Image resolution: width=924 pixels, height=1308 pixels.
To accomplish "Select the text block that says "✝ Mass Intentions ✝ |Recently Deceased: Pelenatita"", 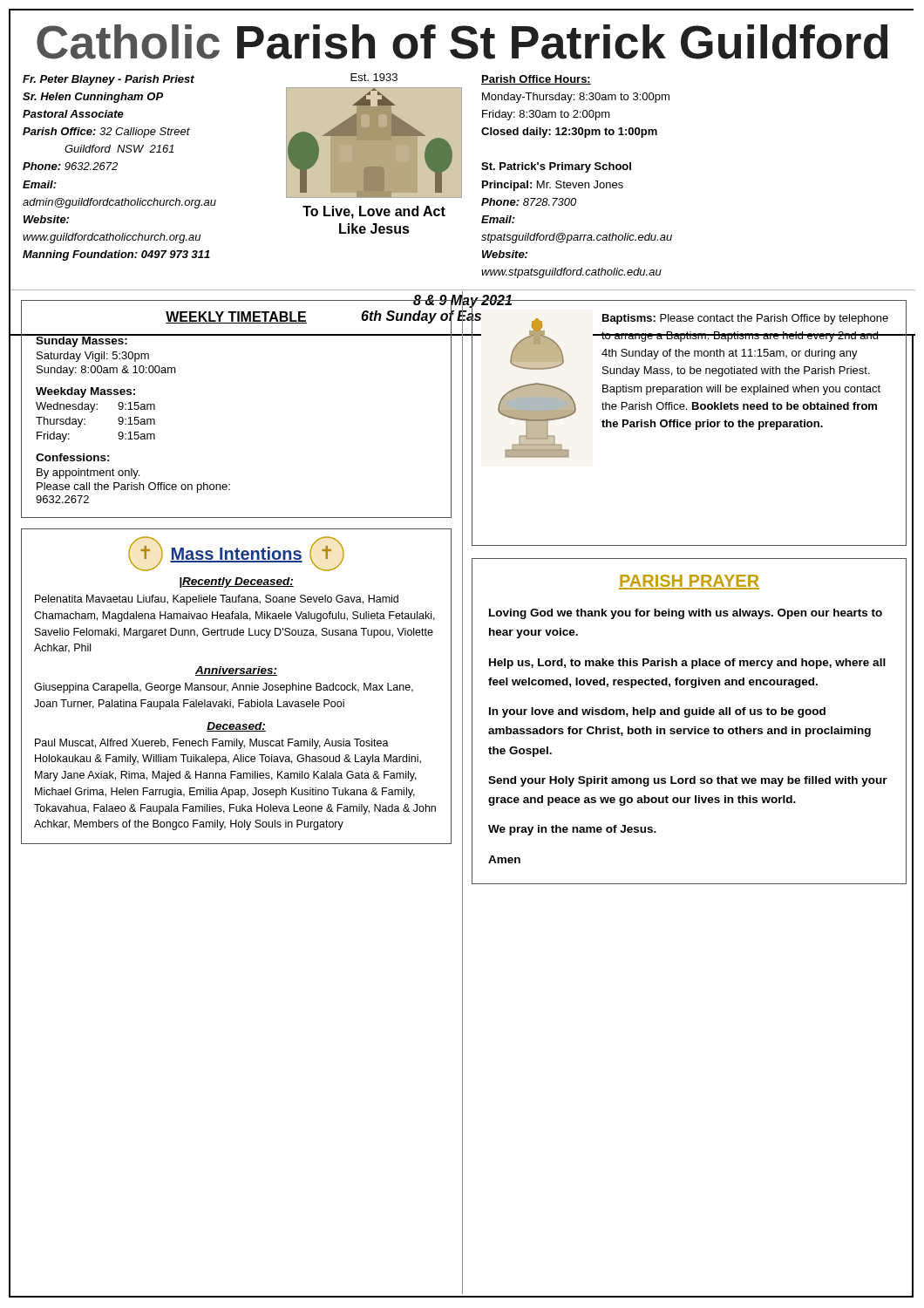I will pyautogui.click(x=236, y=685).
